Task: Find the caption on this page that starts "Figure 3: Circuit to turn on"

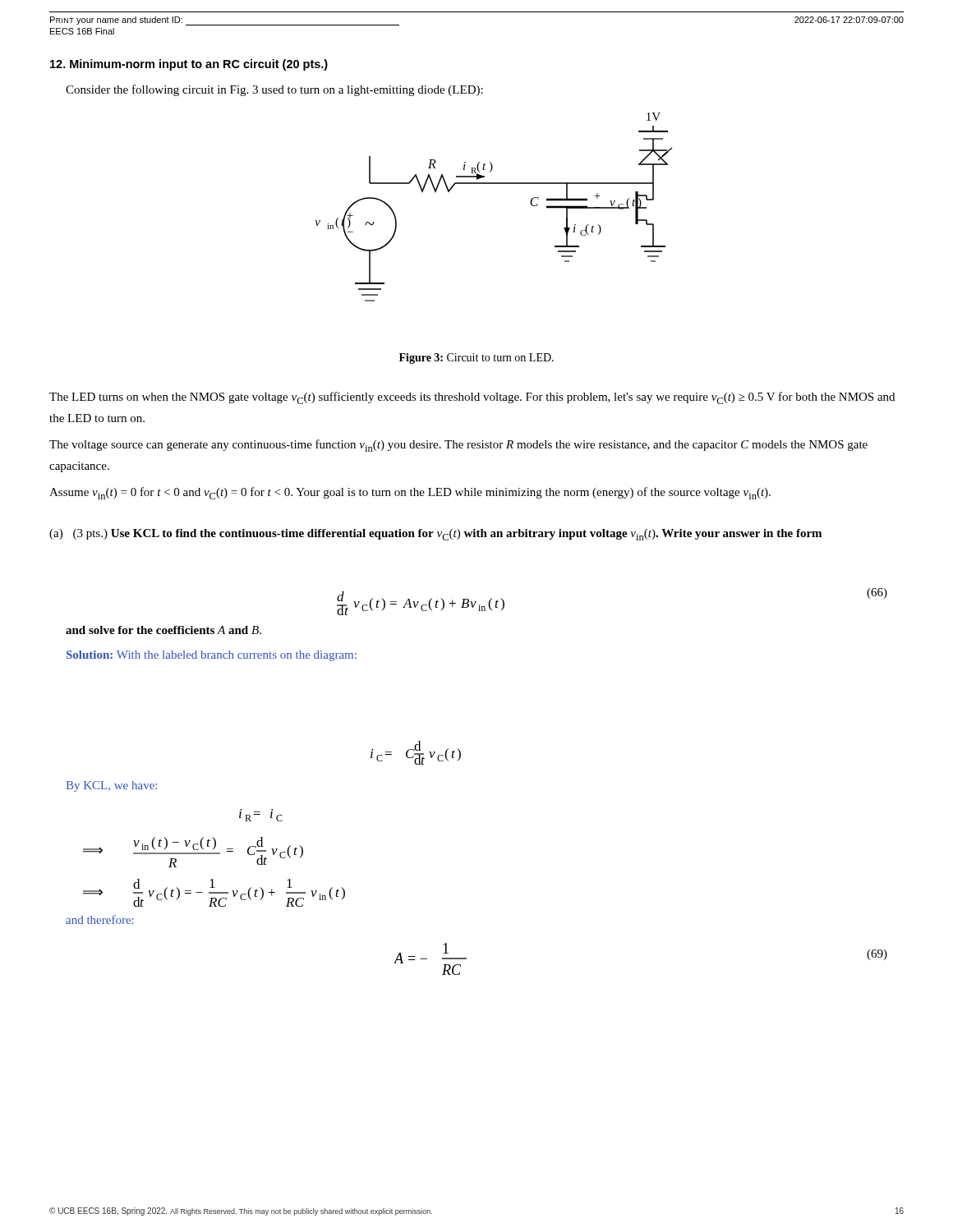Action: [x=476, y=358]
